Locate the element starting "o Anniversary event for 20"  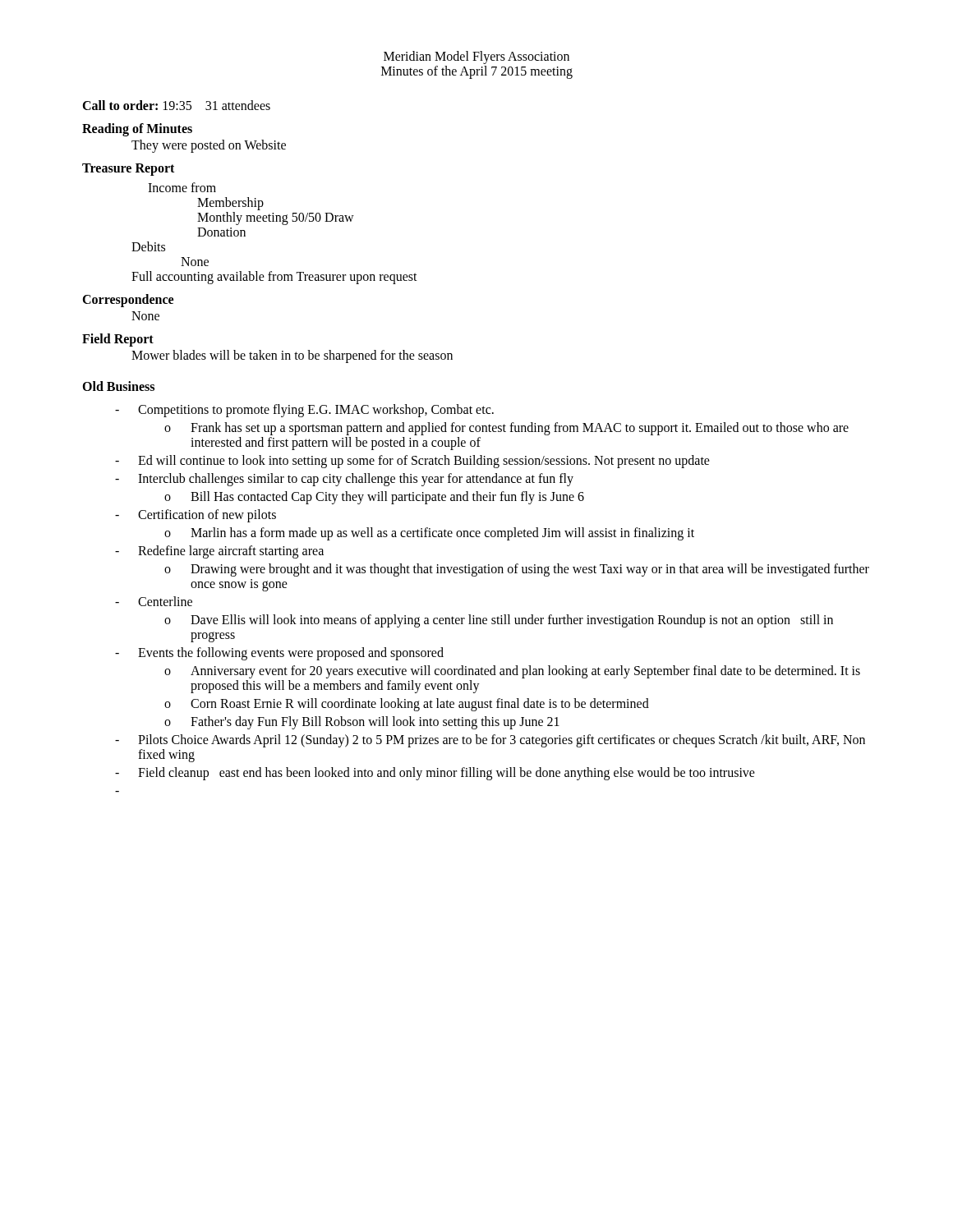[518, 678]
